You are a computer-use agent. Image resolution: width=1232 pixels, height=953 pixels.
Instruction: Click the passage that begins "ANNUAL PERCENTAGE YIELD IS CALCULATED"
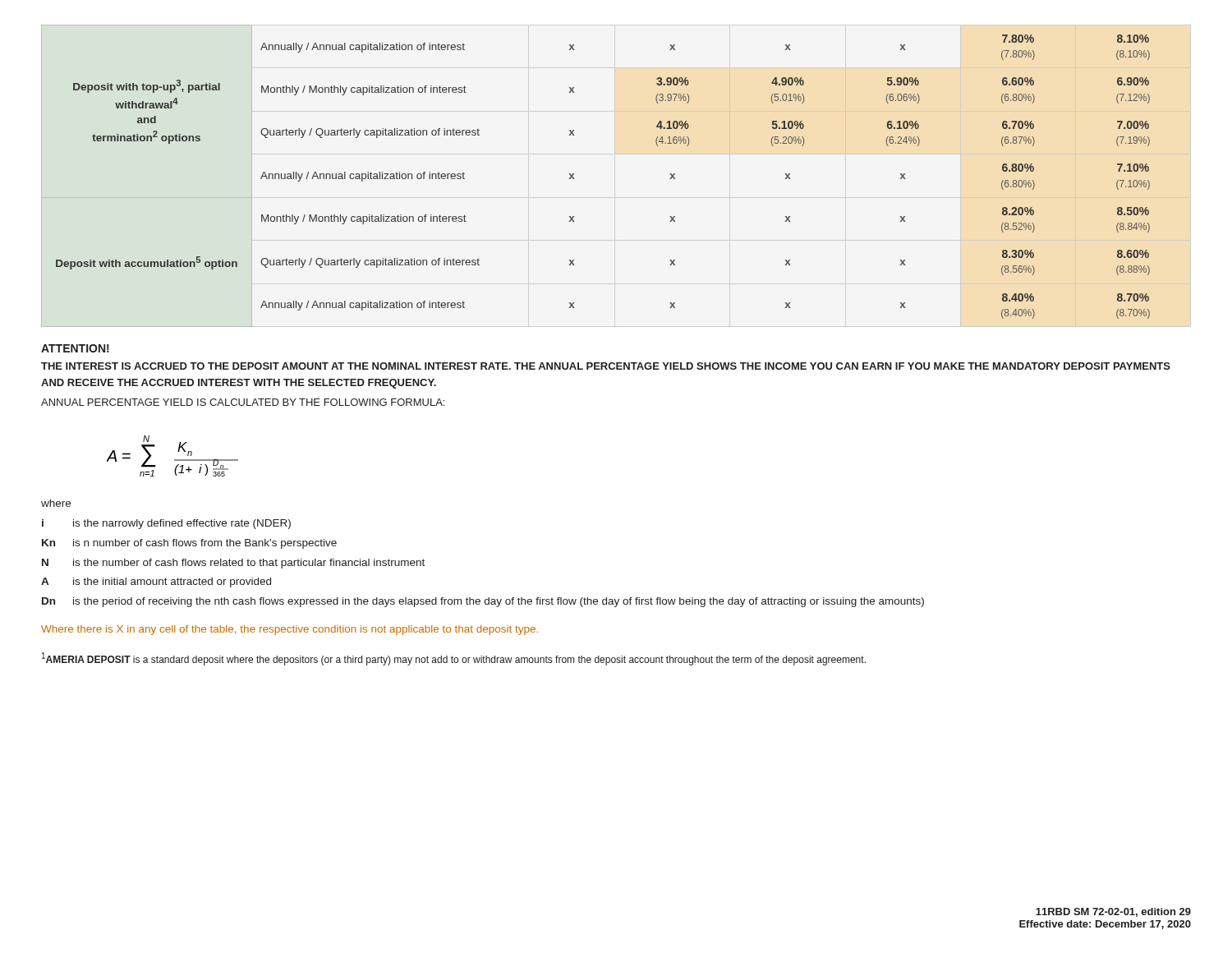tap(243, 402)
